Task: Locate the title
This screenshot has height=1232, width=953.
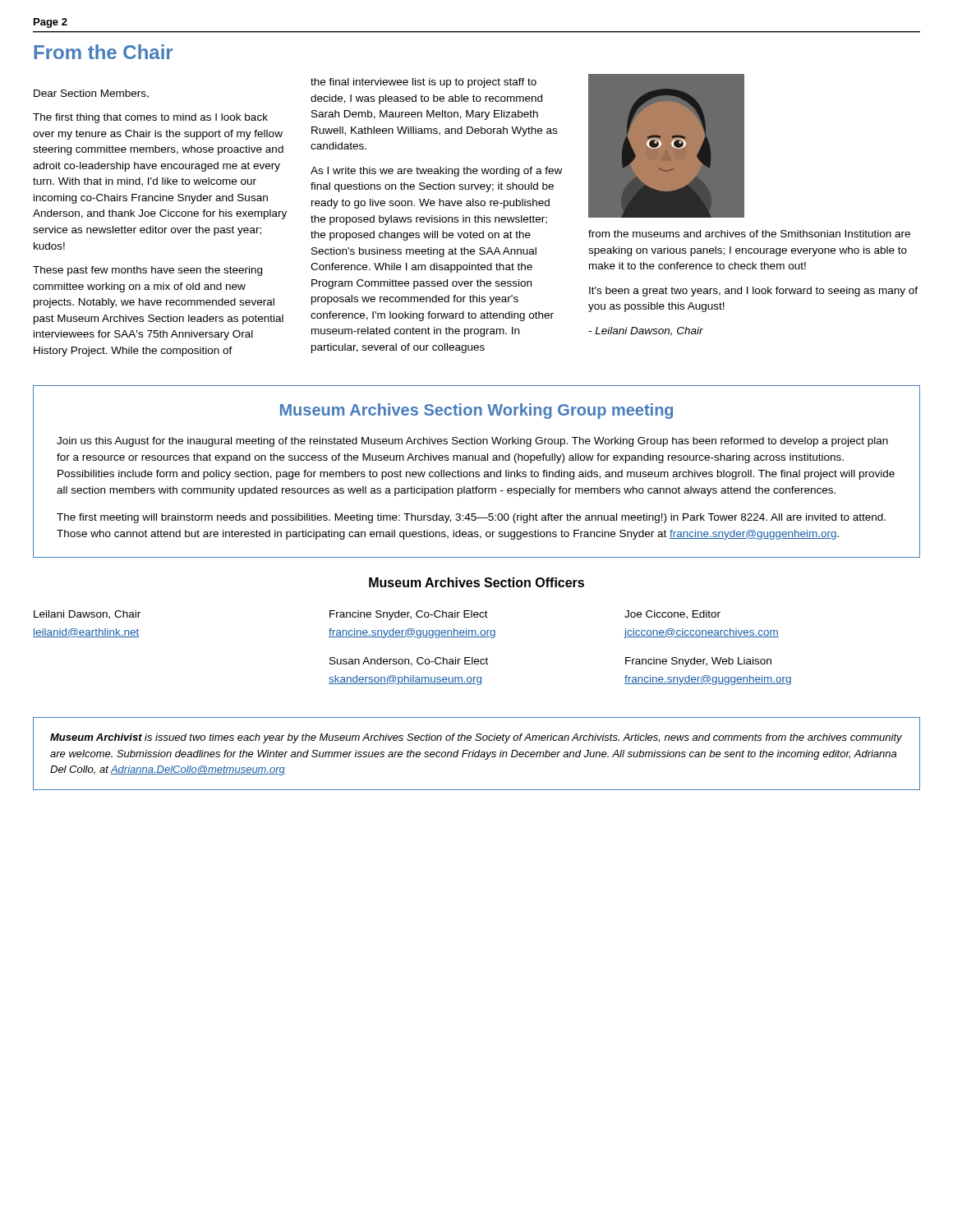Action: pos(103,52)
